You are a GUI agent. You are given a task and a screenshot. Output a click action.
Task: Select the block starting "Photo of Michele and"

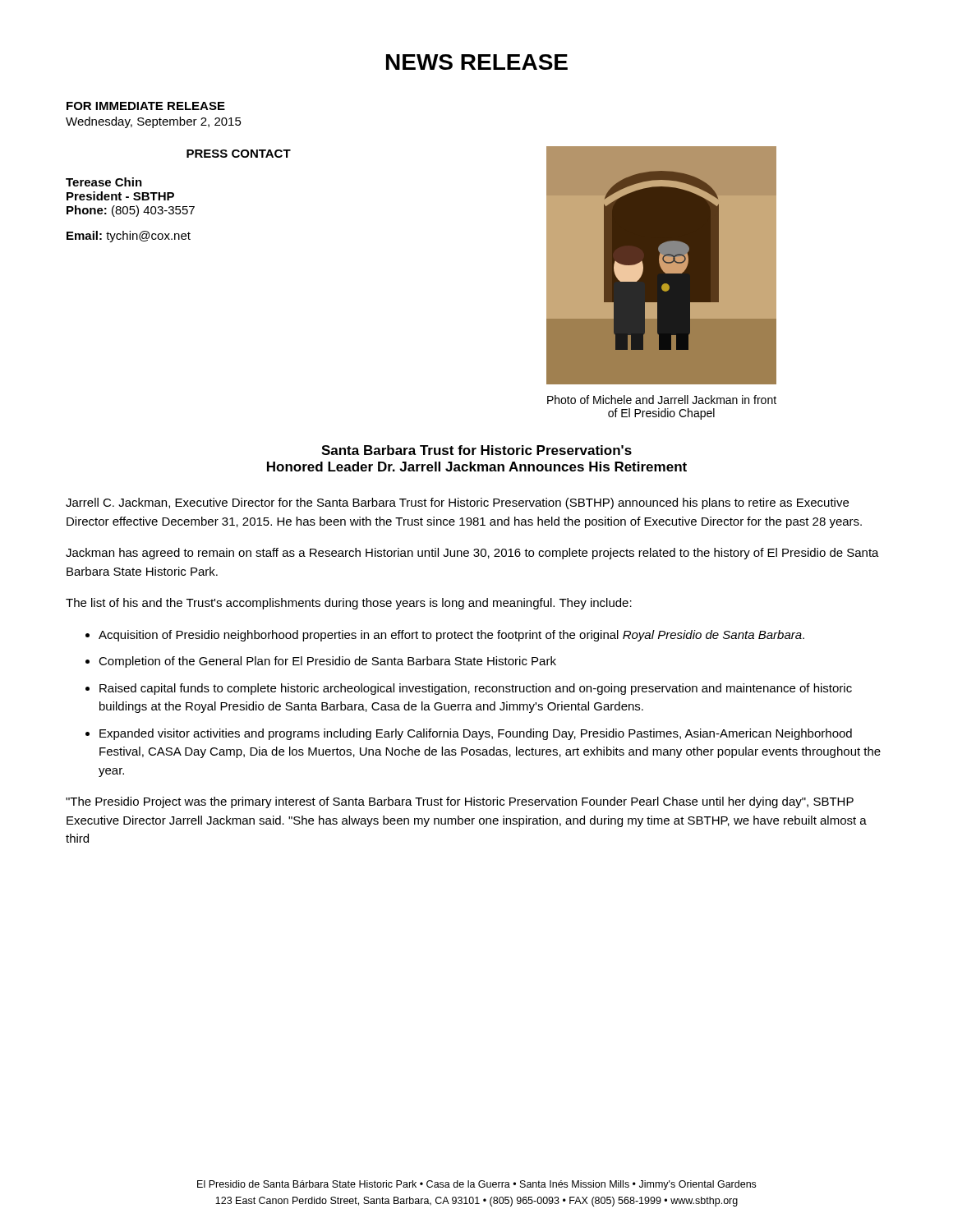(x=661, y=407)
